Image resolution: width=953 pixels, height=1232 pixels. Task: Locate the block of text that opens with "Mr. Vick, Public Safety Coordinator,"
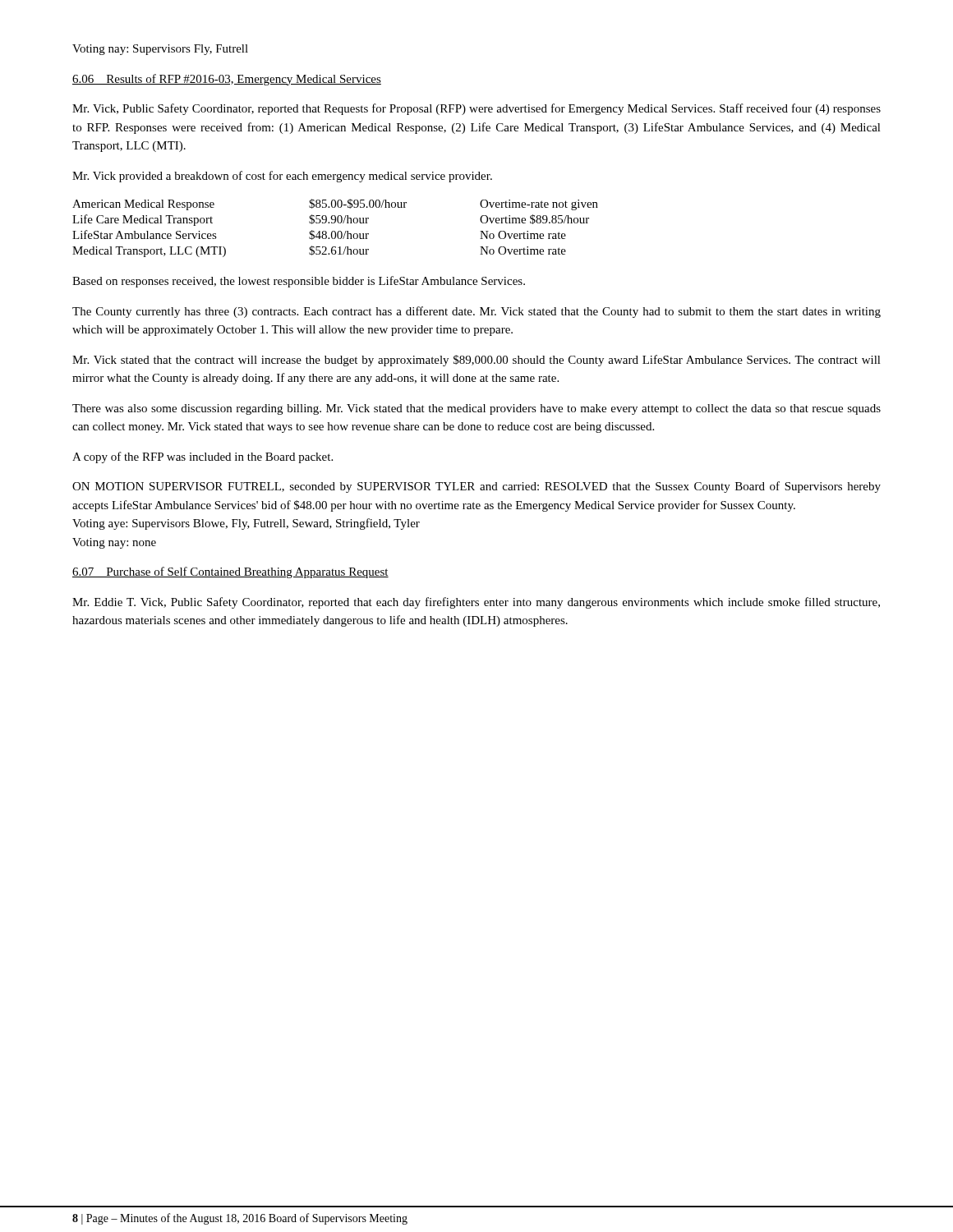click(x=476, y=127)
